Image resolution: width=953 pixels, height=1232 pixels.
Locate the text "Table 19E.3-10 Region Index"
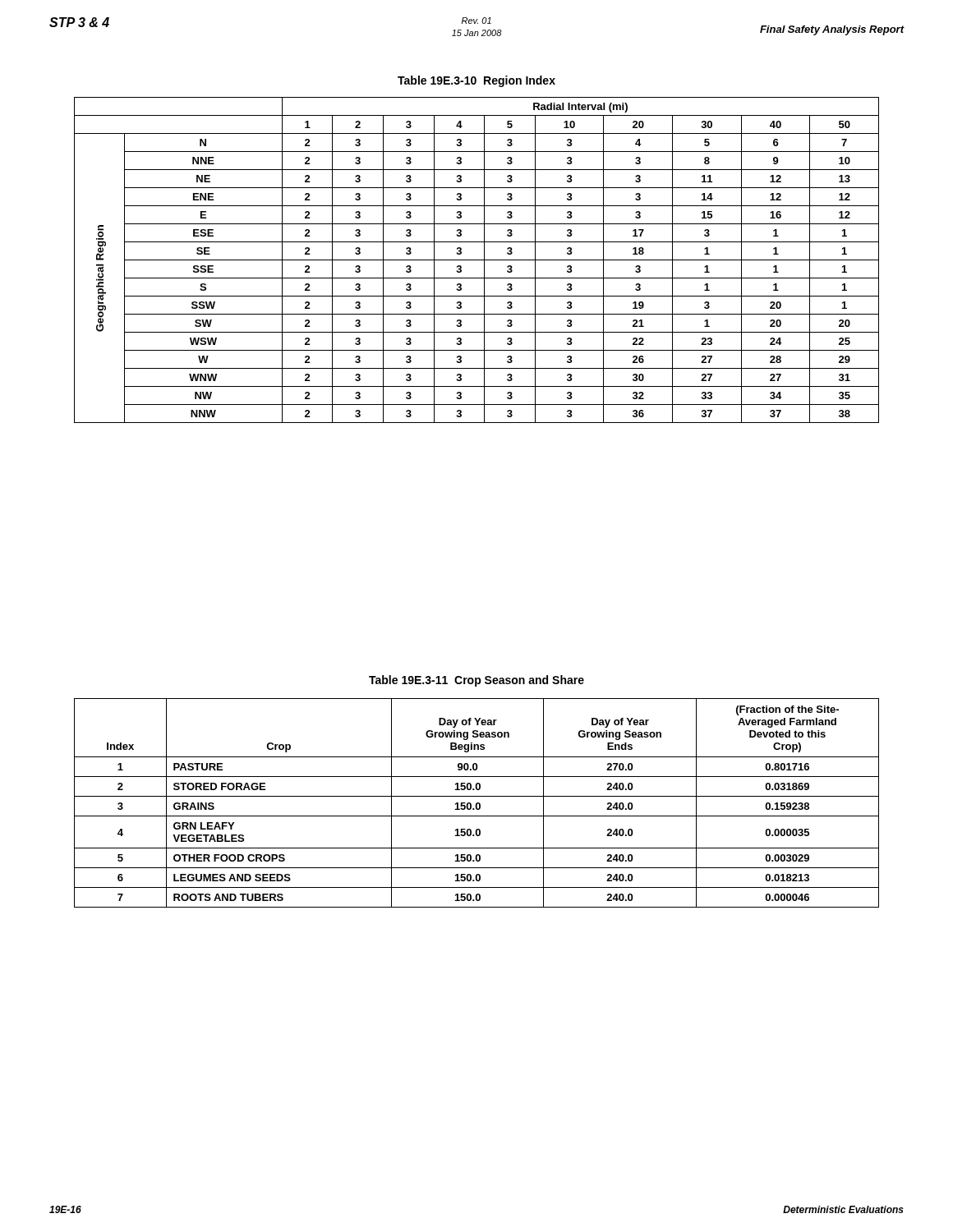point(476,81)
